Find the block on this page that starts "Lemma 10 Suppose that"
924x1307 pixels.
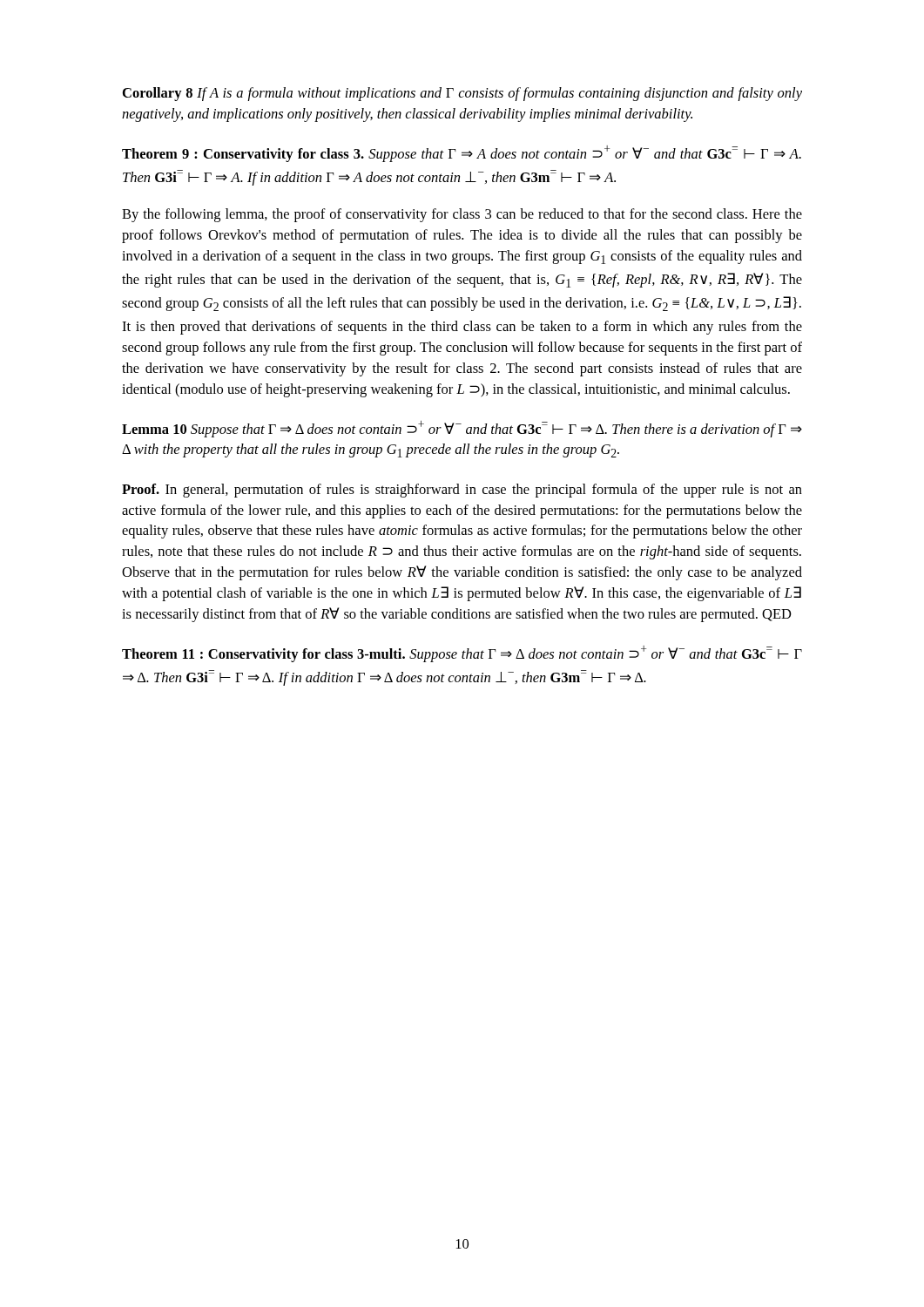coord(462,439)
